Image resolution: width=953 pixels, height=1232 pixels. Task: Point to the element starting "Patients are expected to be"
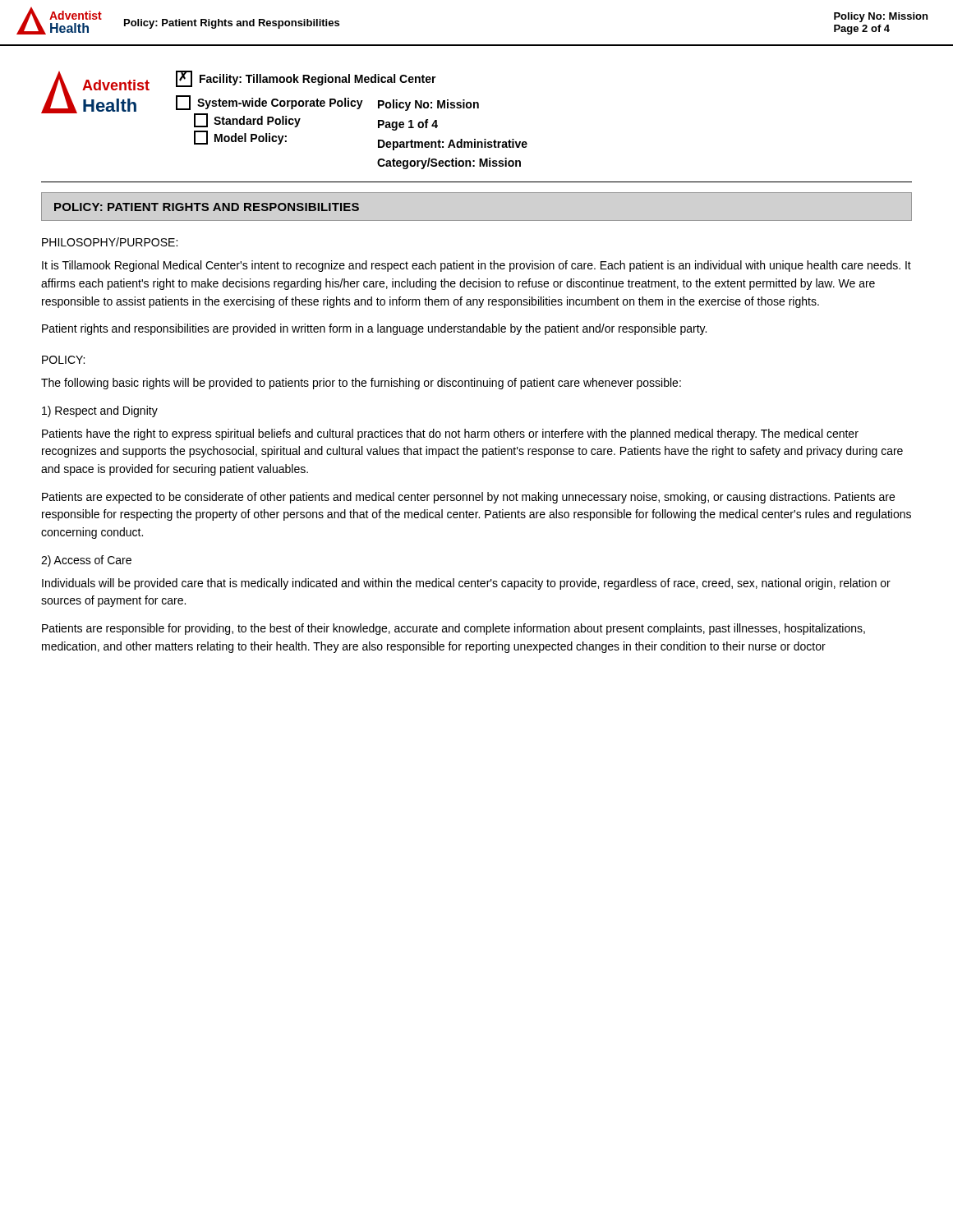476,514
